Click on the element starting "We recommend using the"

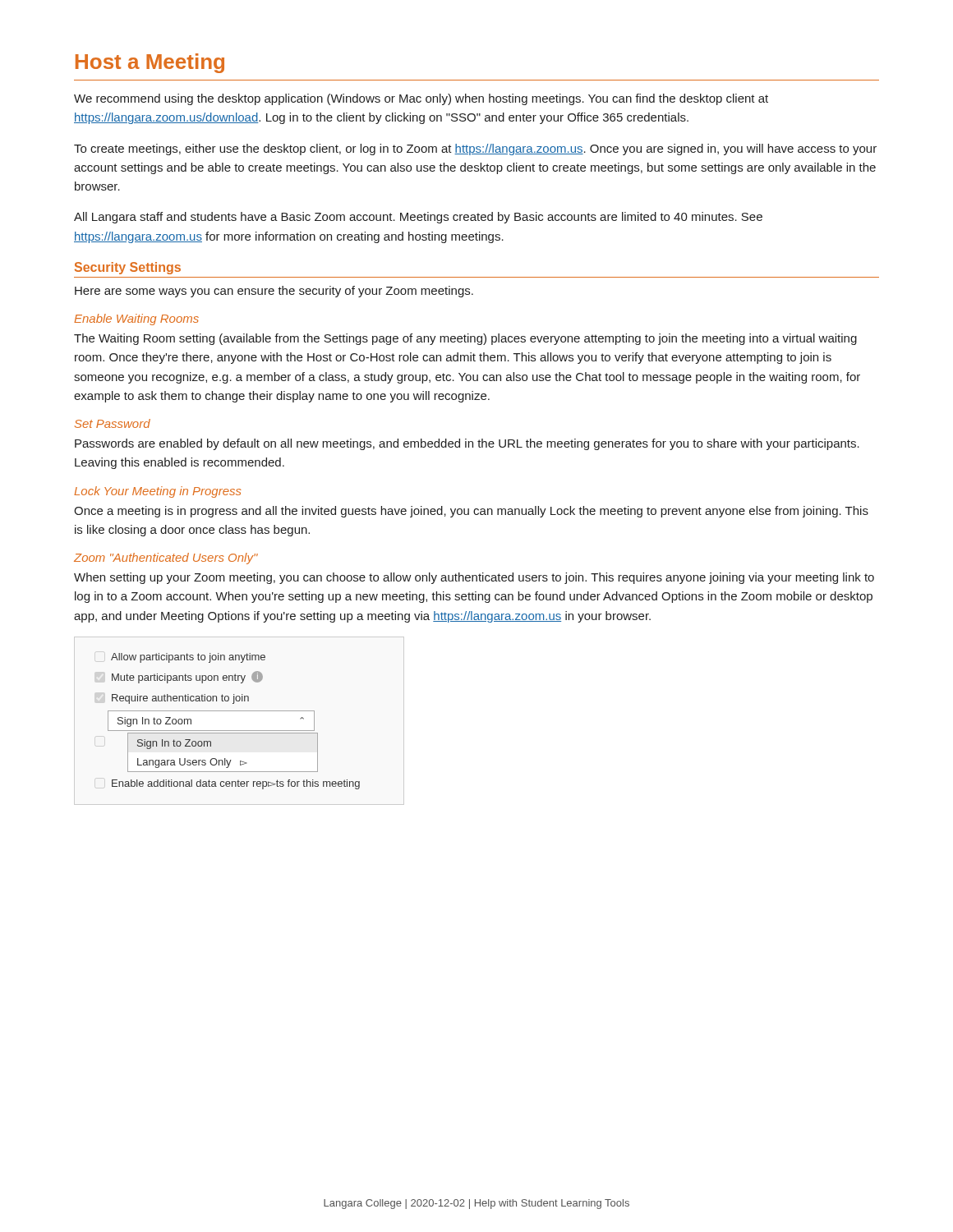click(421, 108)
